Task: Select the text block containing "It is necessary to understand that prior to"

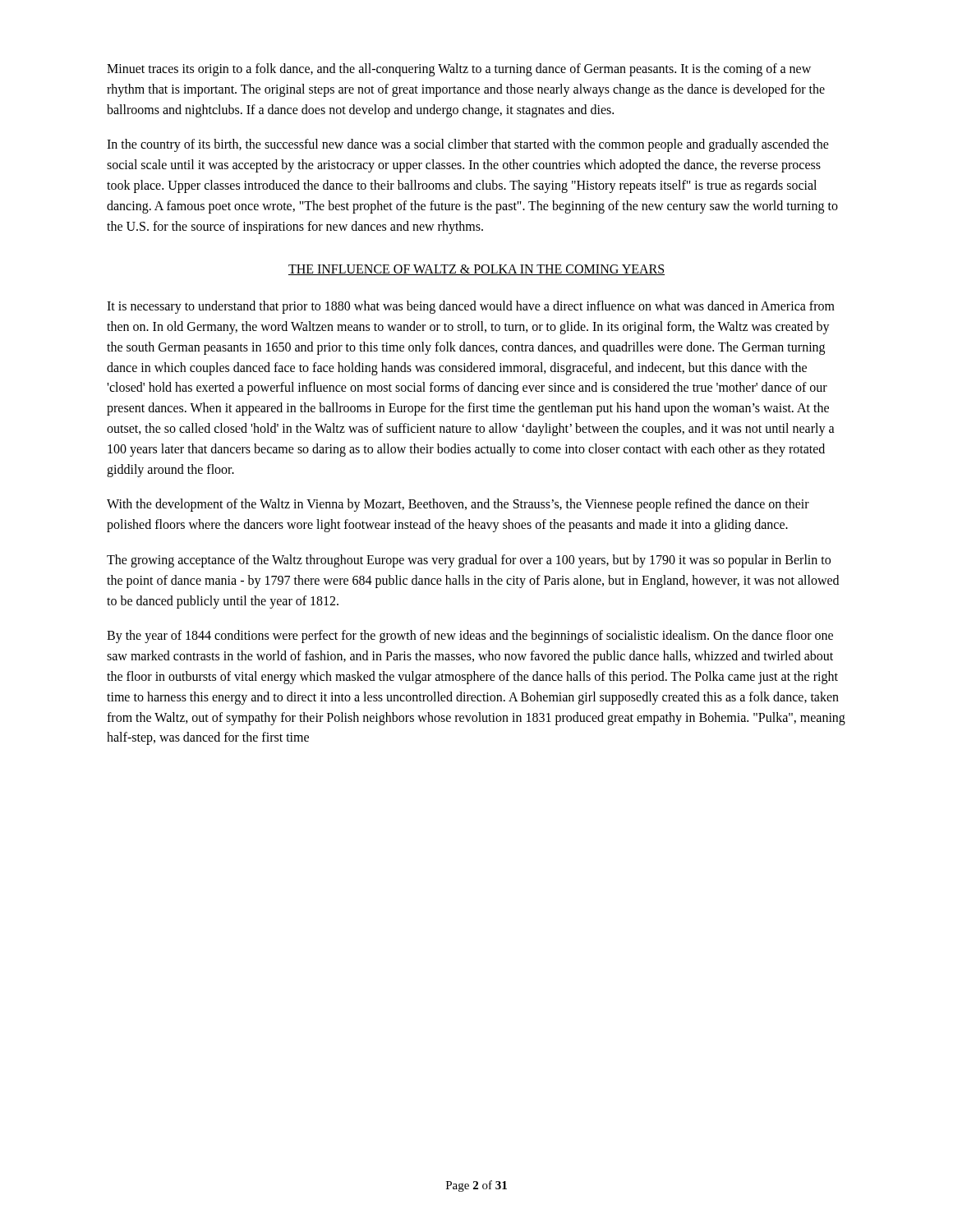Action: click(476, 388)
